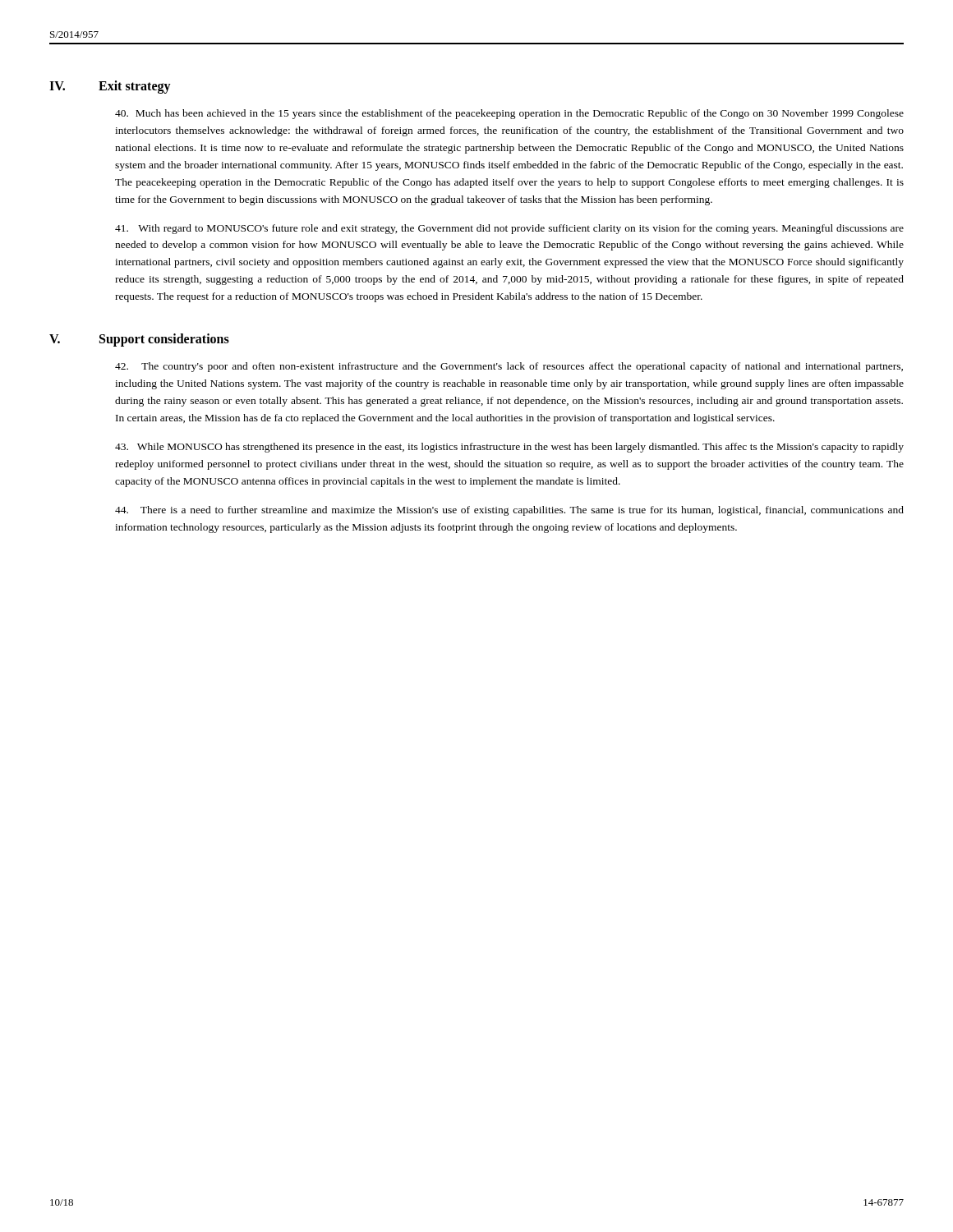Navigate to the element starting "There is a need to further streamline and"
953x1232 pixels.
pyautogui.click(x=509, y=518)
